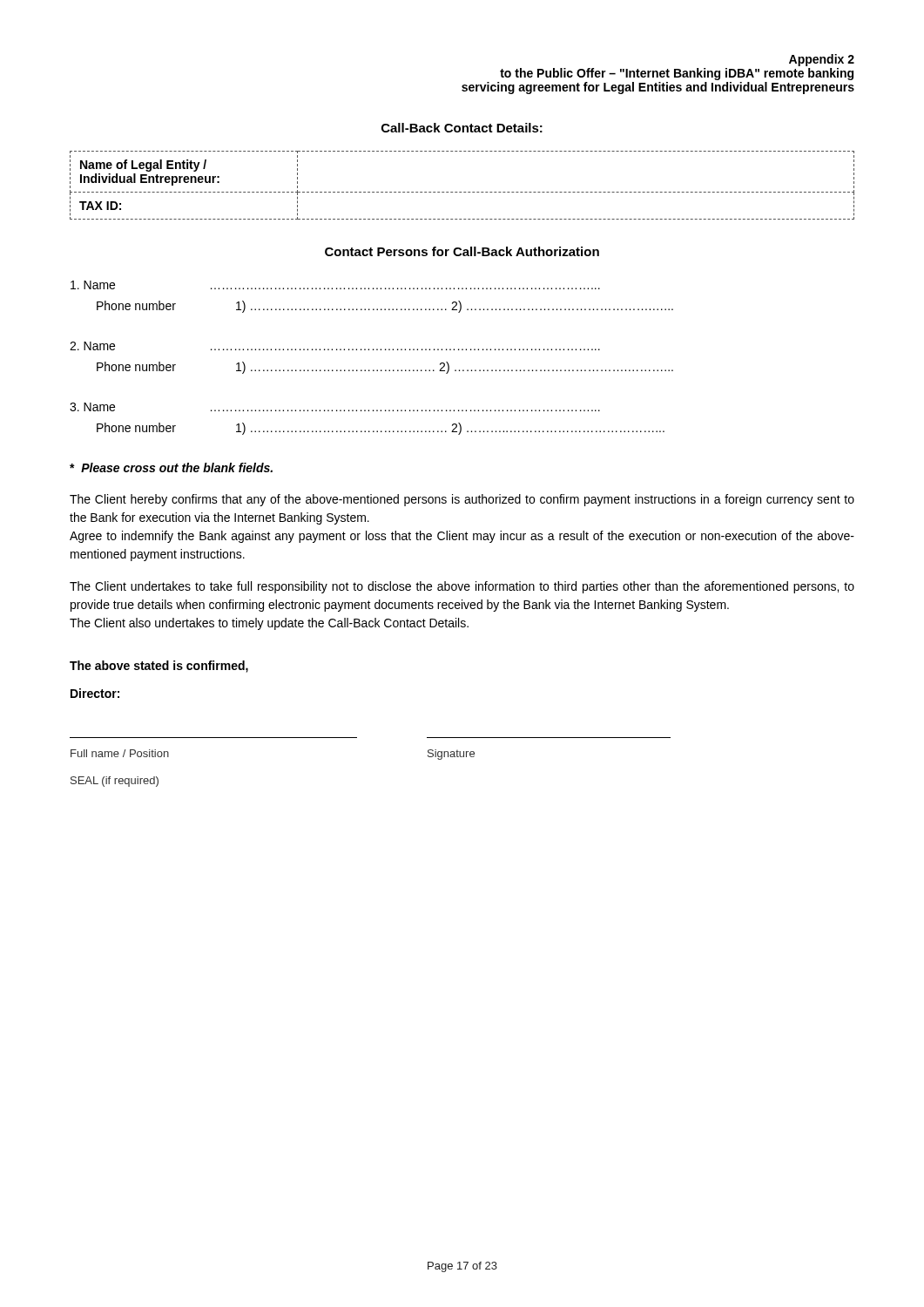Click on the passage starting "Name ………….………………………………………………………………………..."
Screen dimensions: 1307x924
pos(462,285)
